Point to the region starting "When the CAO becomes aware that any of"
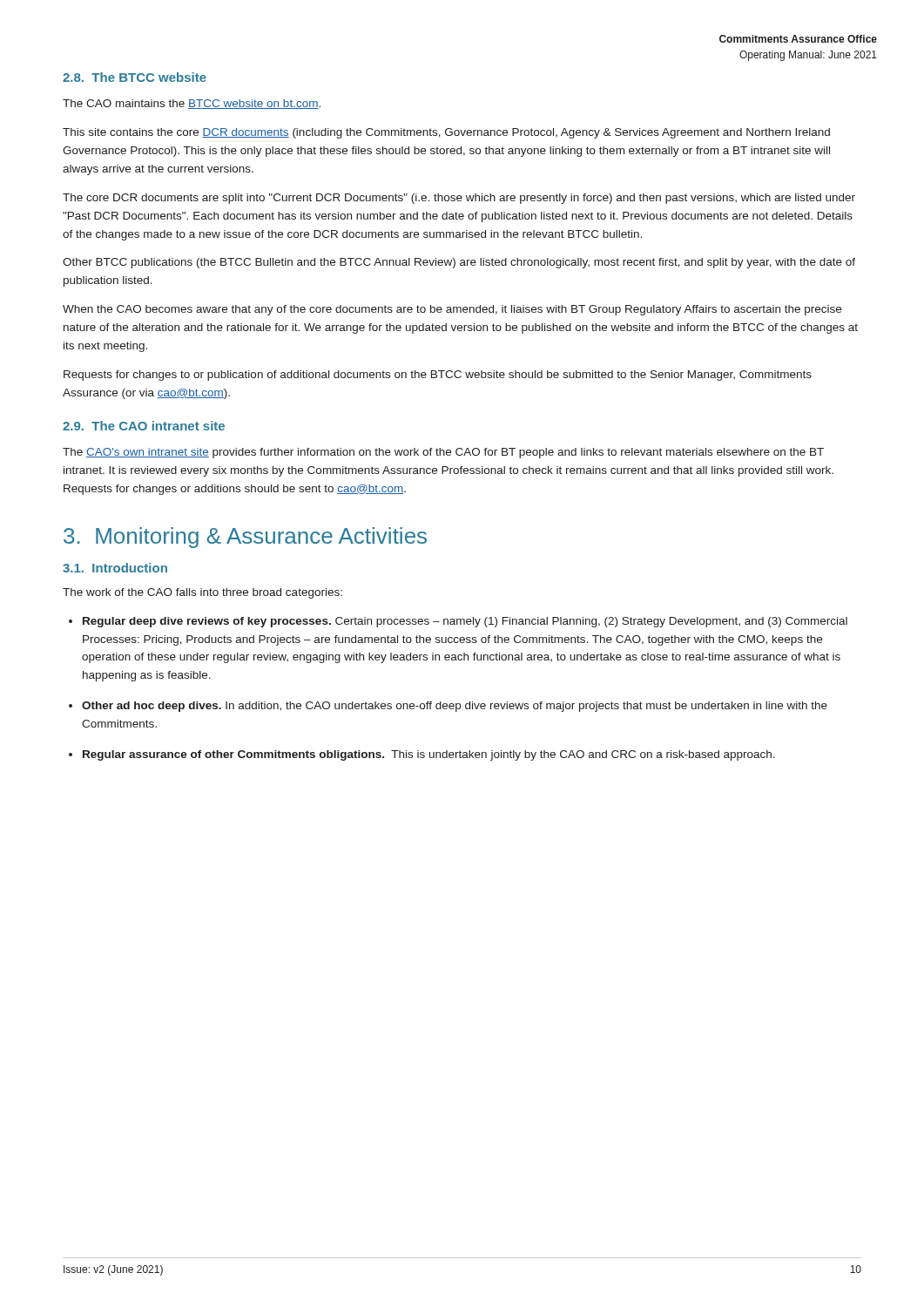 click(x=462, y=328)
